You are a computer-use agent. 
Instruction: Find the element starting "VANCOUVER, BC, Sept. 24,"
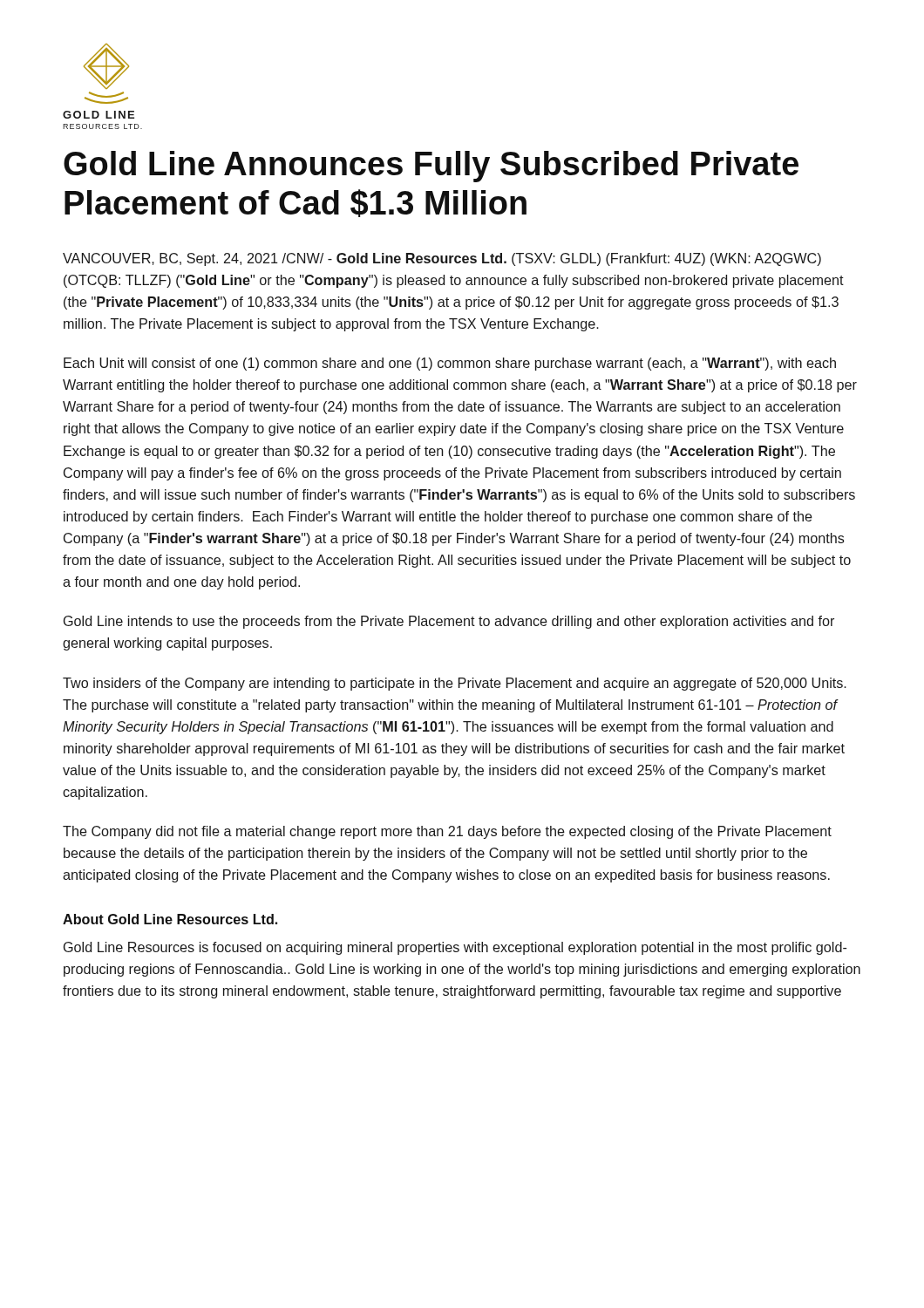(453, 291)
